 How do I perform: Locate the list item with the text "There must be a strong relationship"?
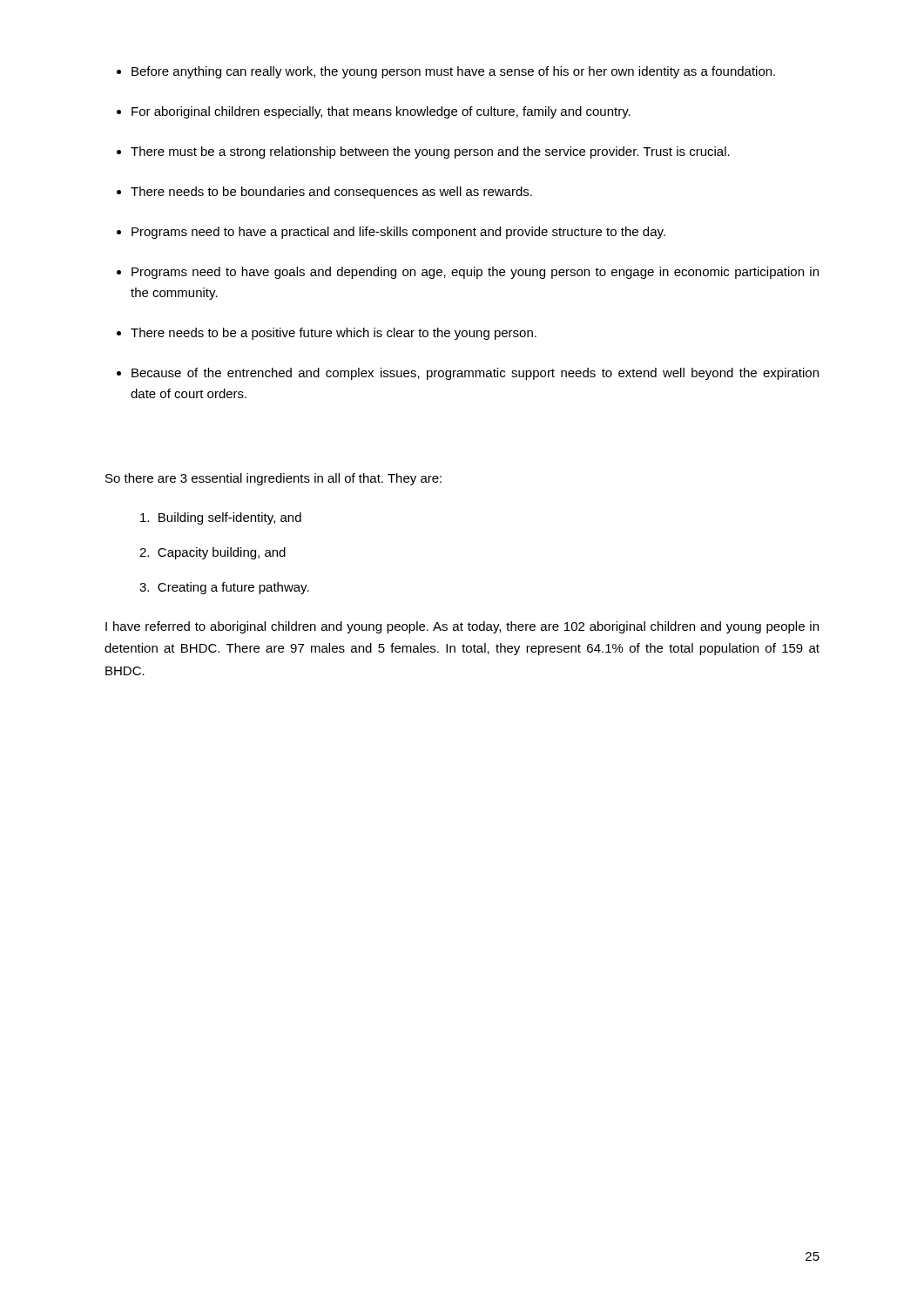click(x=475, y=152)
